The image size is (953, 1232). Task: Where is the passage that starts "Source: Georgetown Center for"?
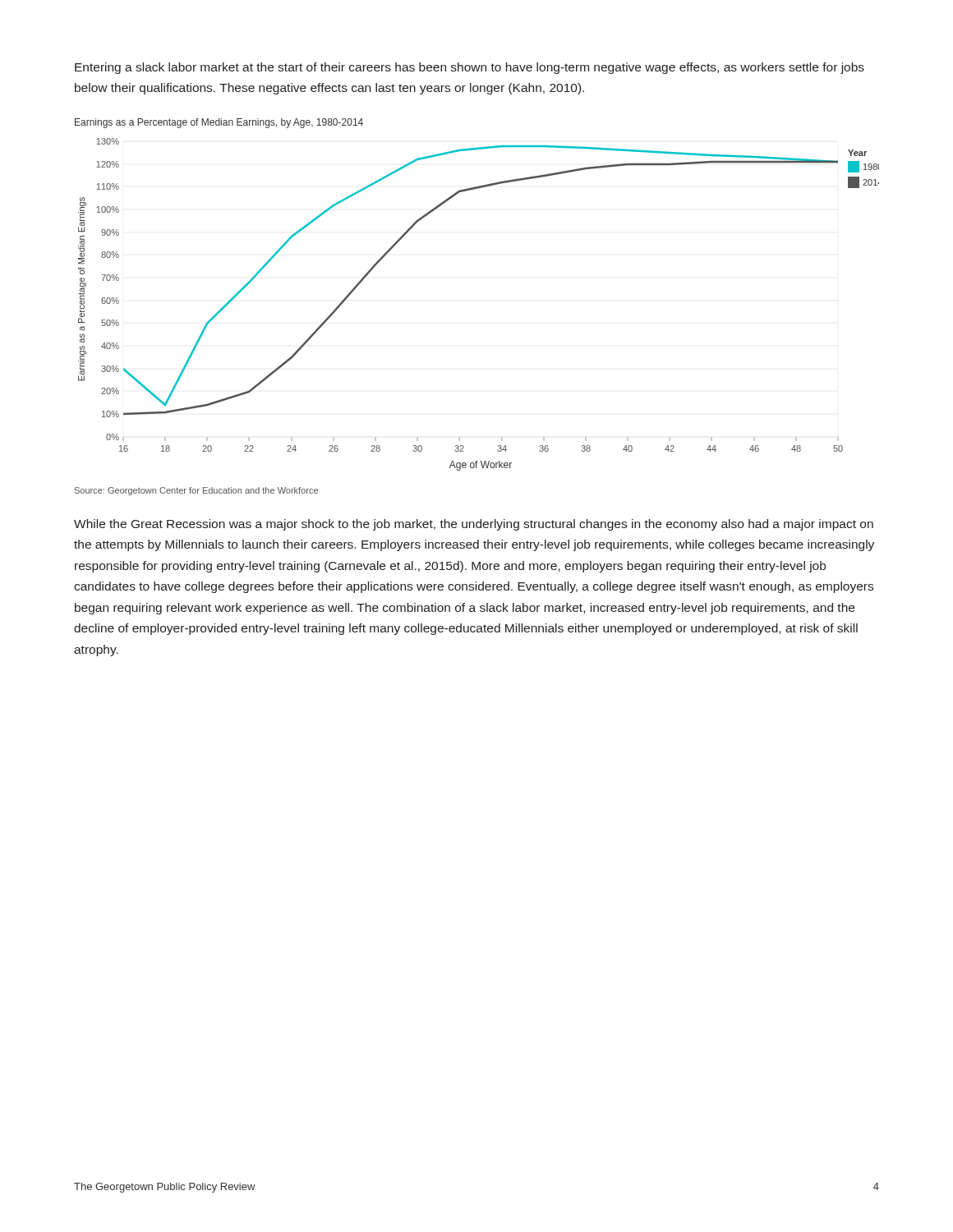click(196, 490)
